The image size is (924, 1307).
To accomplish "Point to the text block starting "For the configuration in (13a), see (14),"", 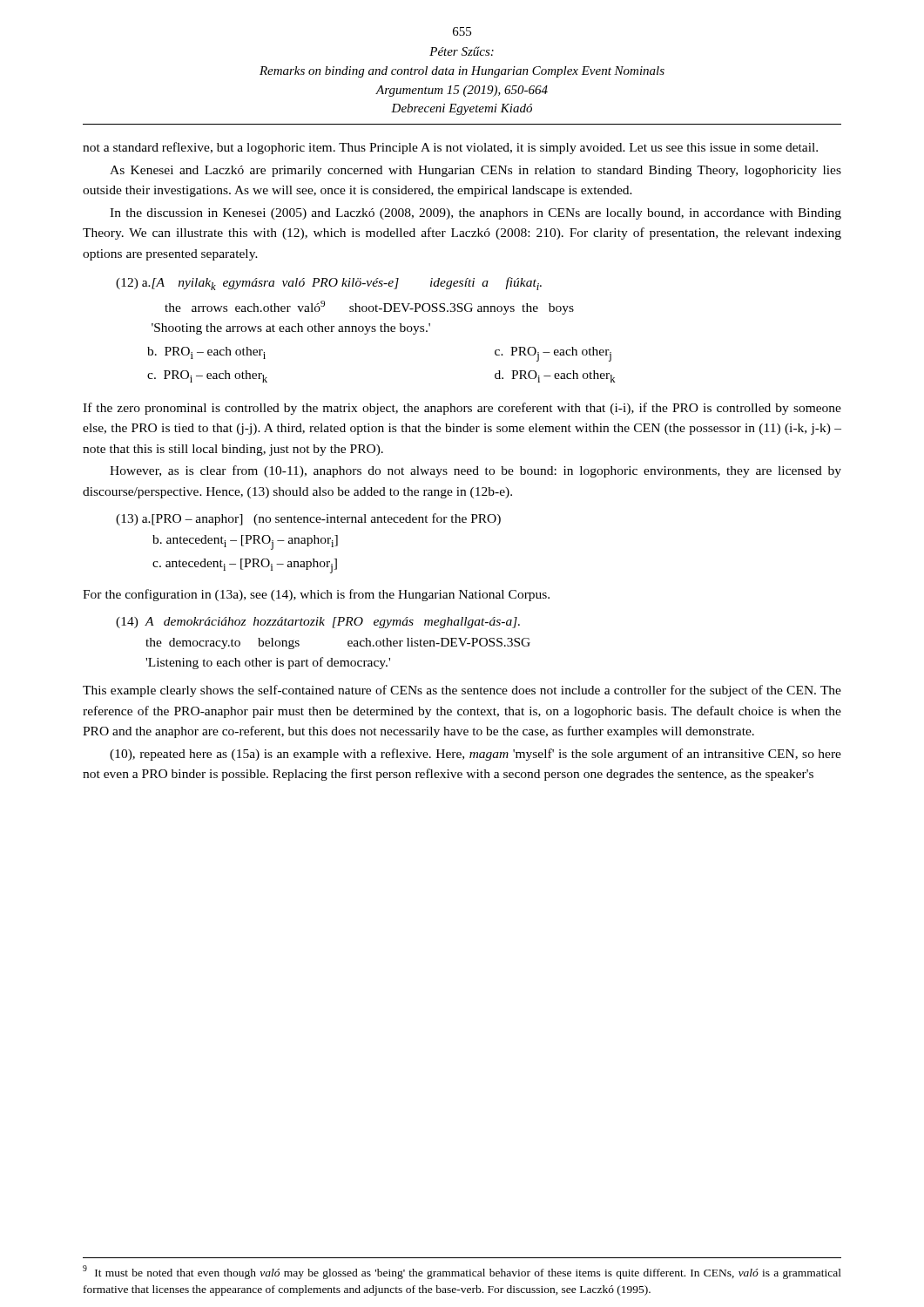I will [x=317, y=594].
